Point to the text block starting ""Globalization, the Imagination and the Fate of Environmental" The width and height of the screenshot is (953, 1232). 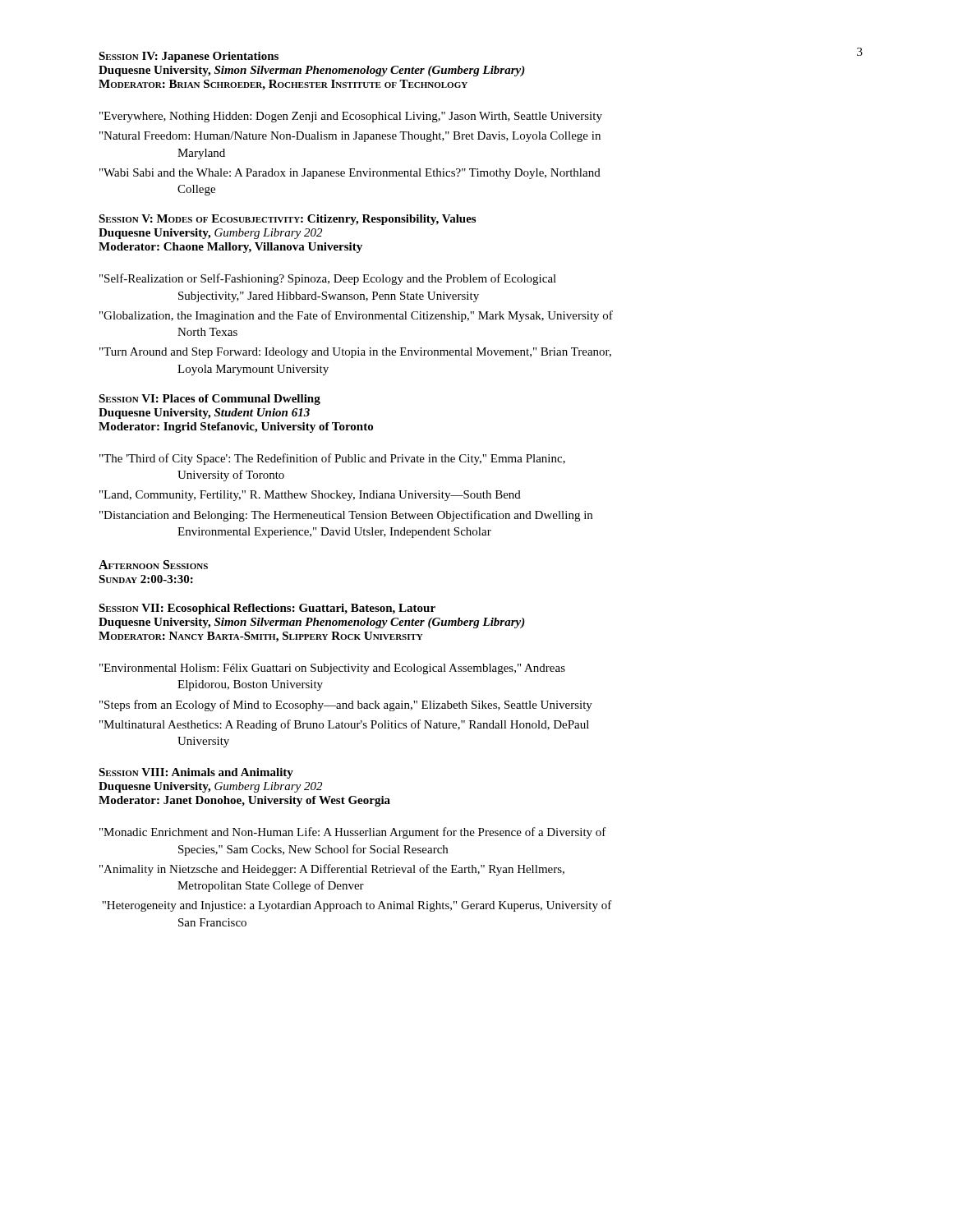(356, 324)
